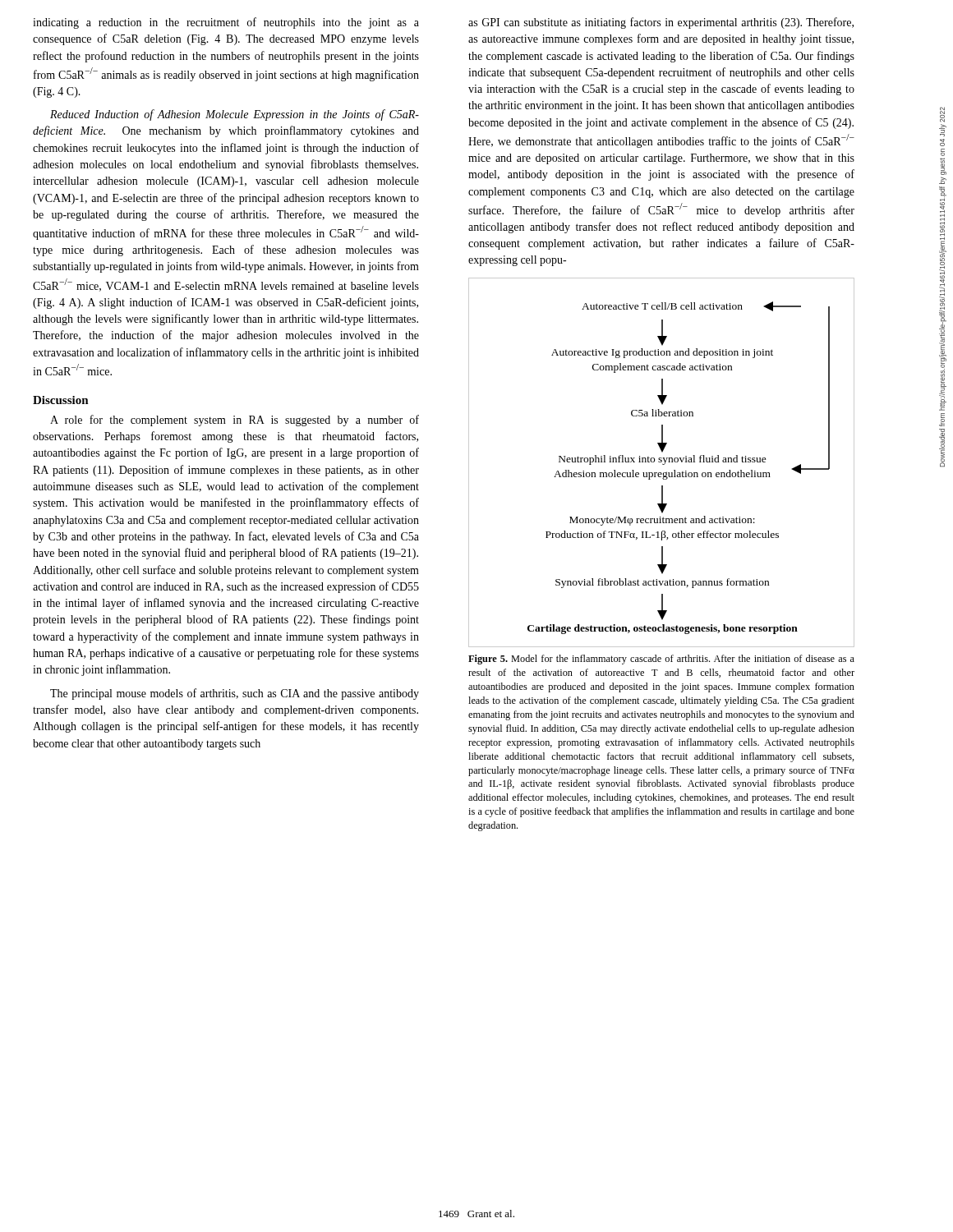Select the element starting "indicating a reduction in the recruitment"
The image size is (953, 1232).
coord(226,58)
